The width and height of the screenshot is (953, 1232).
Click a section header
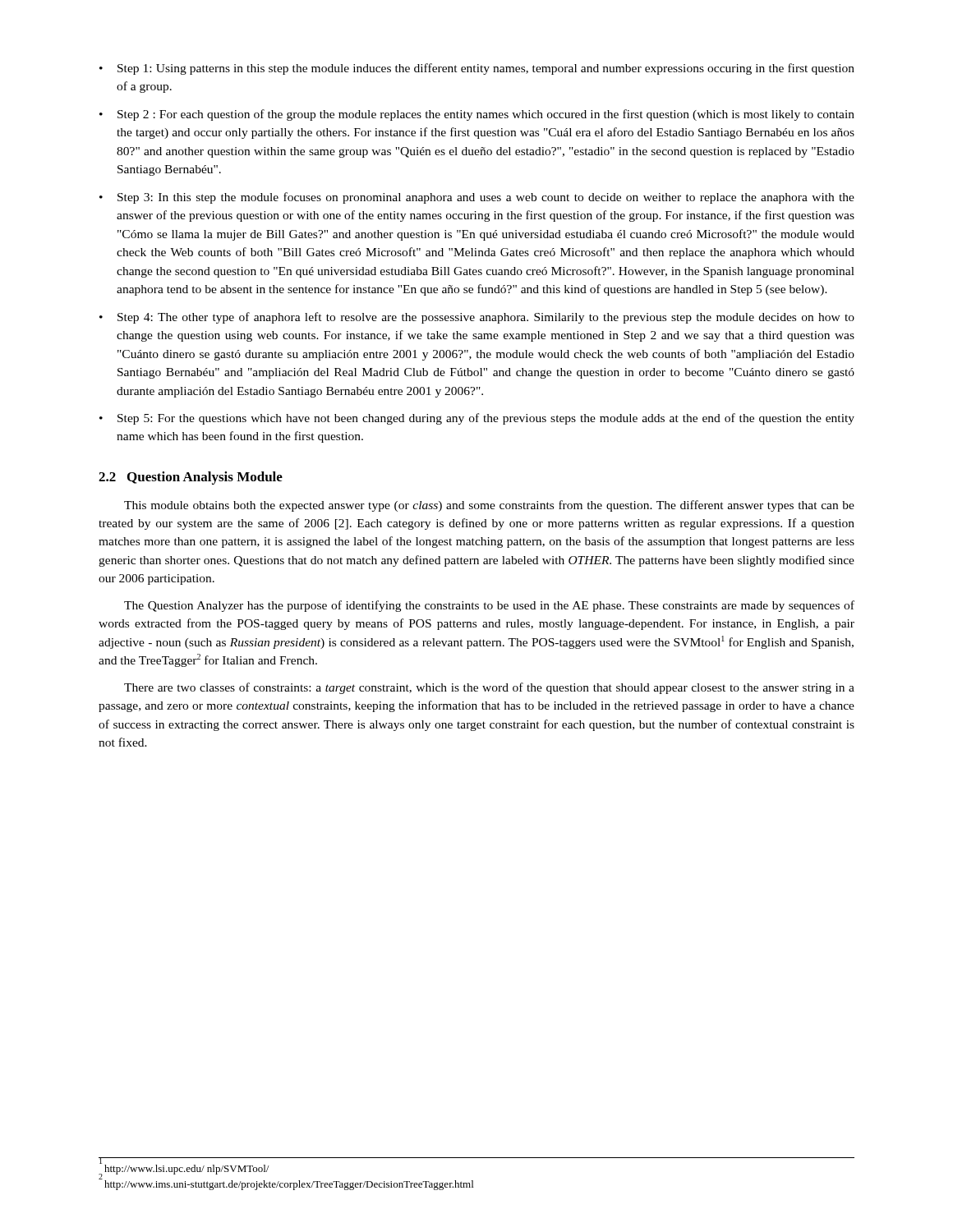191,477
